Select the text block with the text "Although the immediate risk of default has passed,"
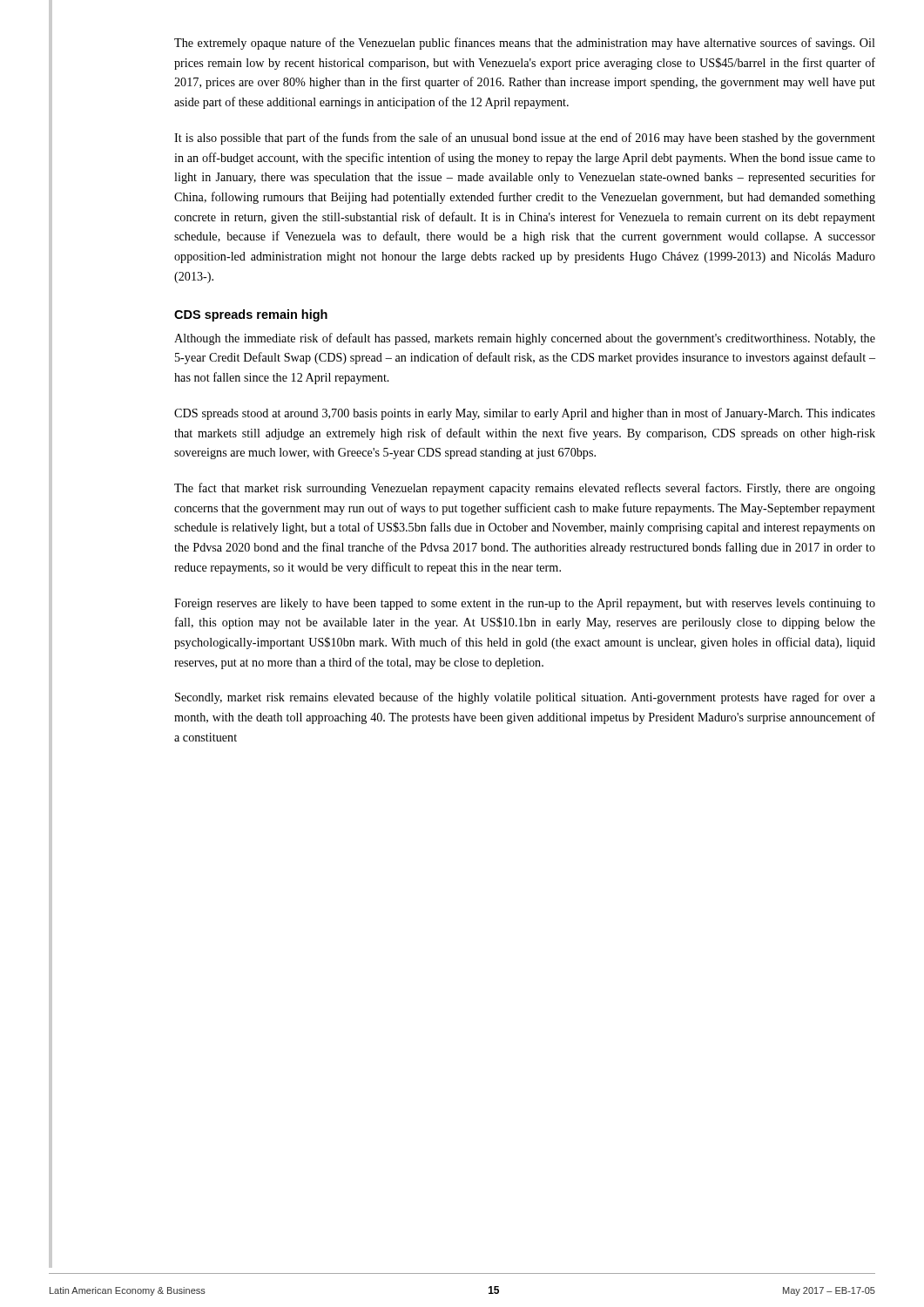 pyautogui.click(x=525, y=358)
